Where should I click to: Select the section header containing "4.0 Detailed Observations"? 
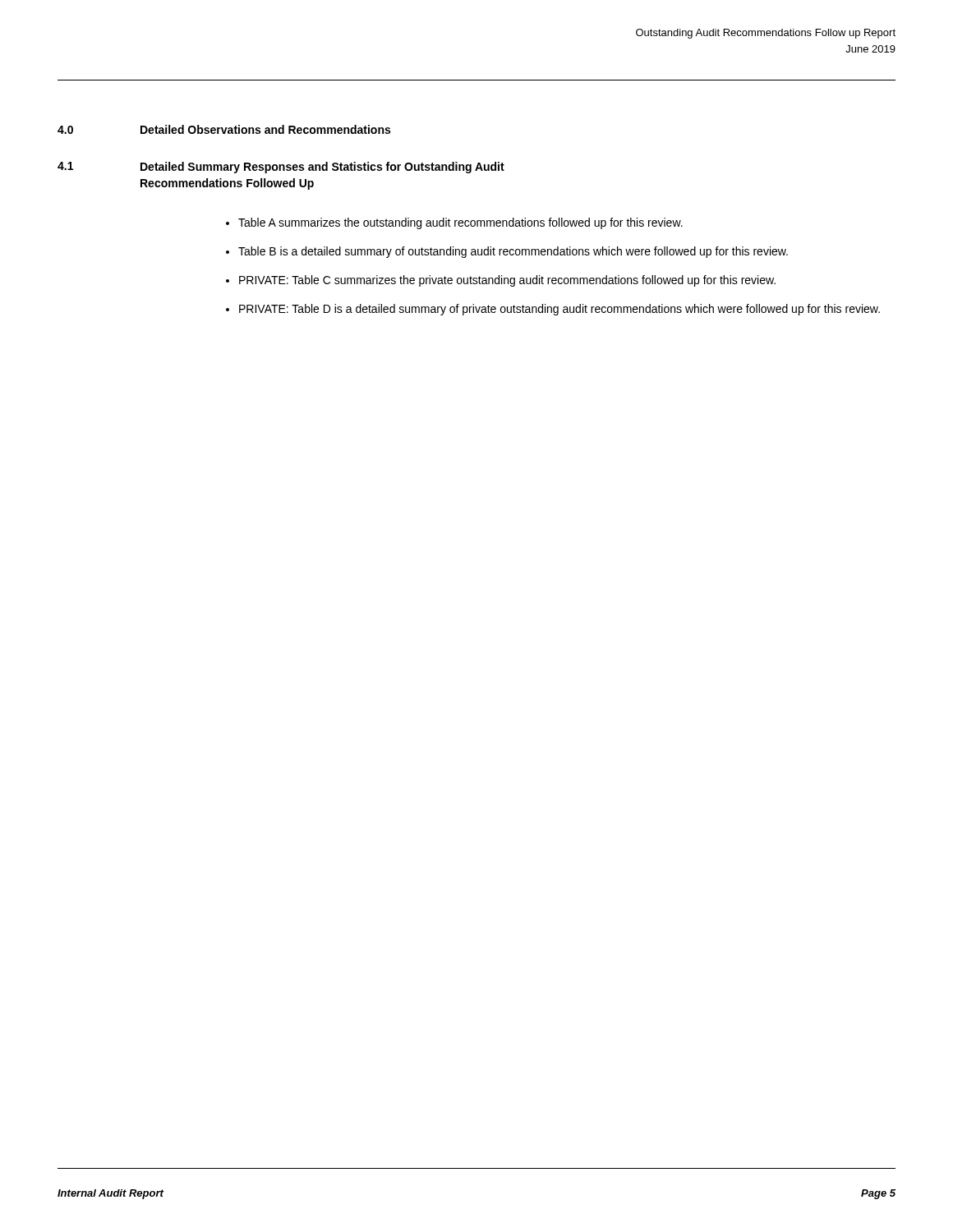[224, 130]
